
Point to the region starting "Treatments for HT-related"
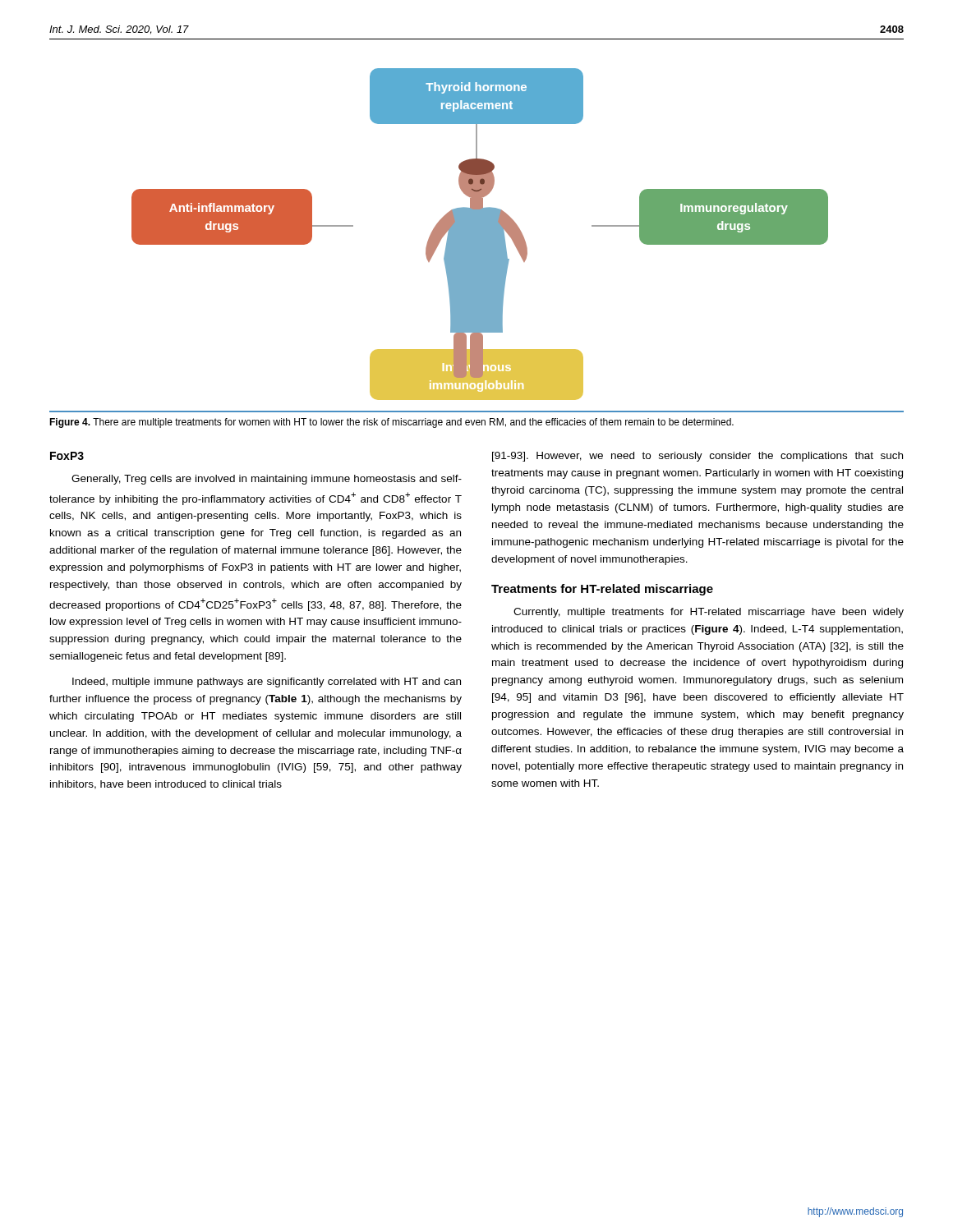click(x=602, y=589)
